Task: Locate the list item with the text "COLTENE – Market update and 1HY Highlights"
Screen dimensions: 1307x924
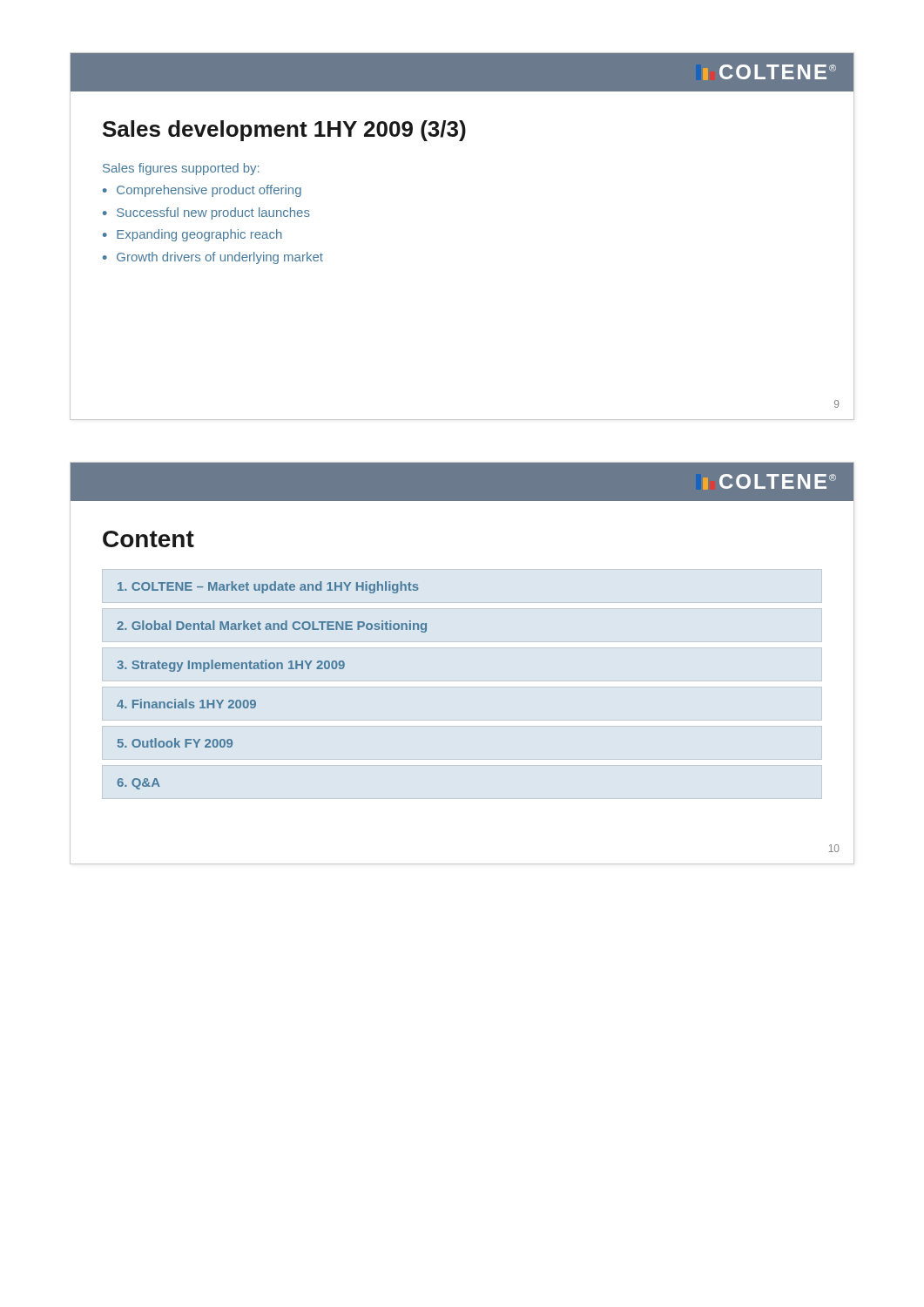Action: (x=268, y=587)
